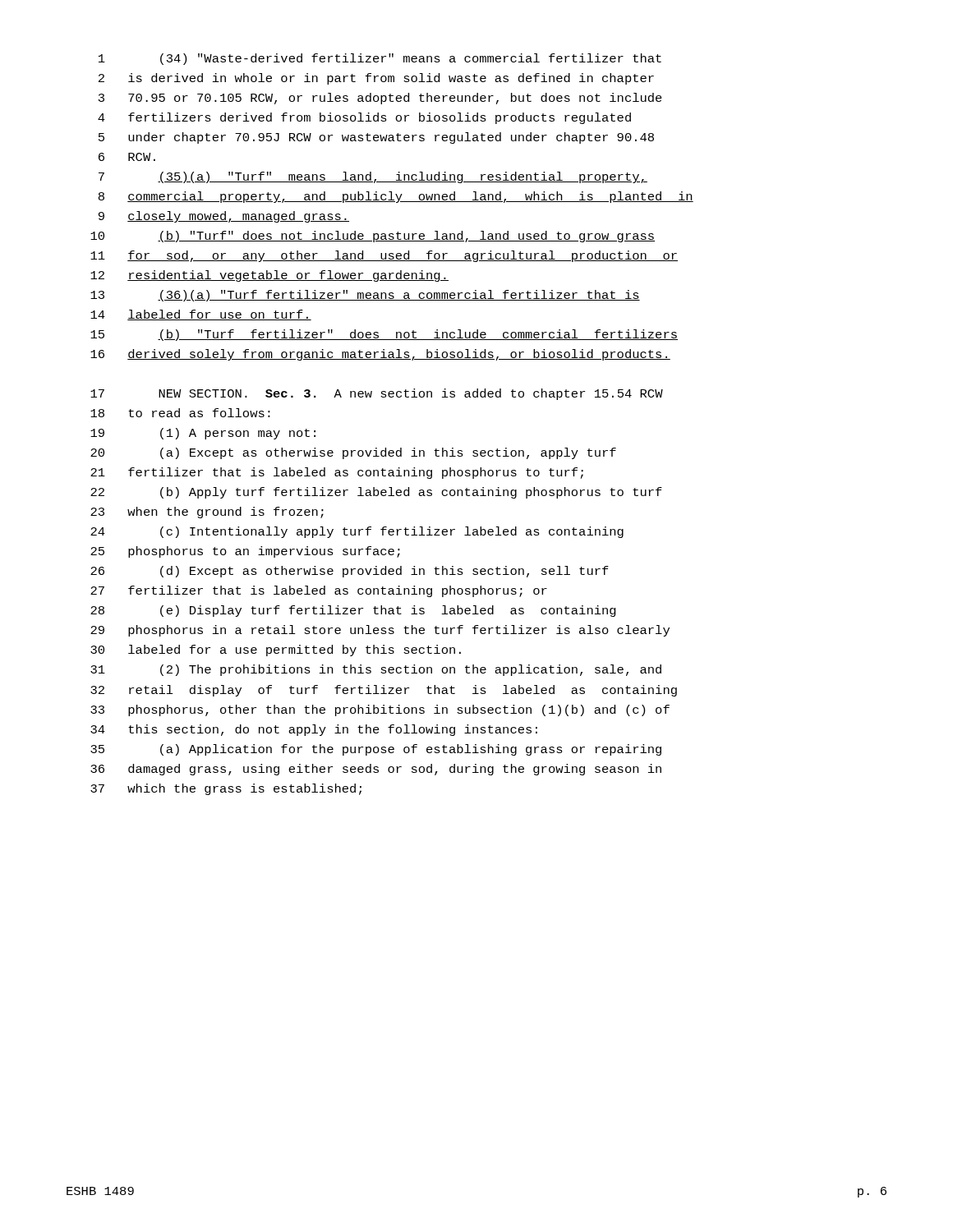
Task: Locate the block of text that opens with "2 is derived in whole"
Action: (476, 79)
